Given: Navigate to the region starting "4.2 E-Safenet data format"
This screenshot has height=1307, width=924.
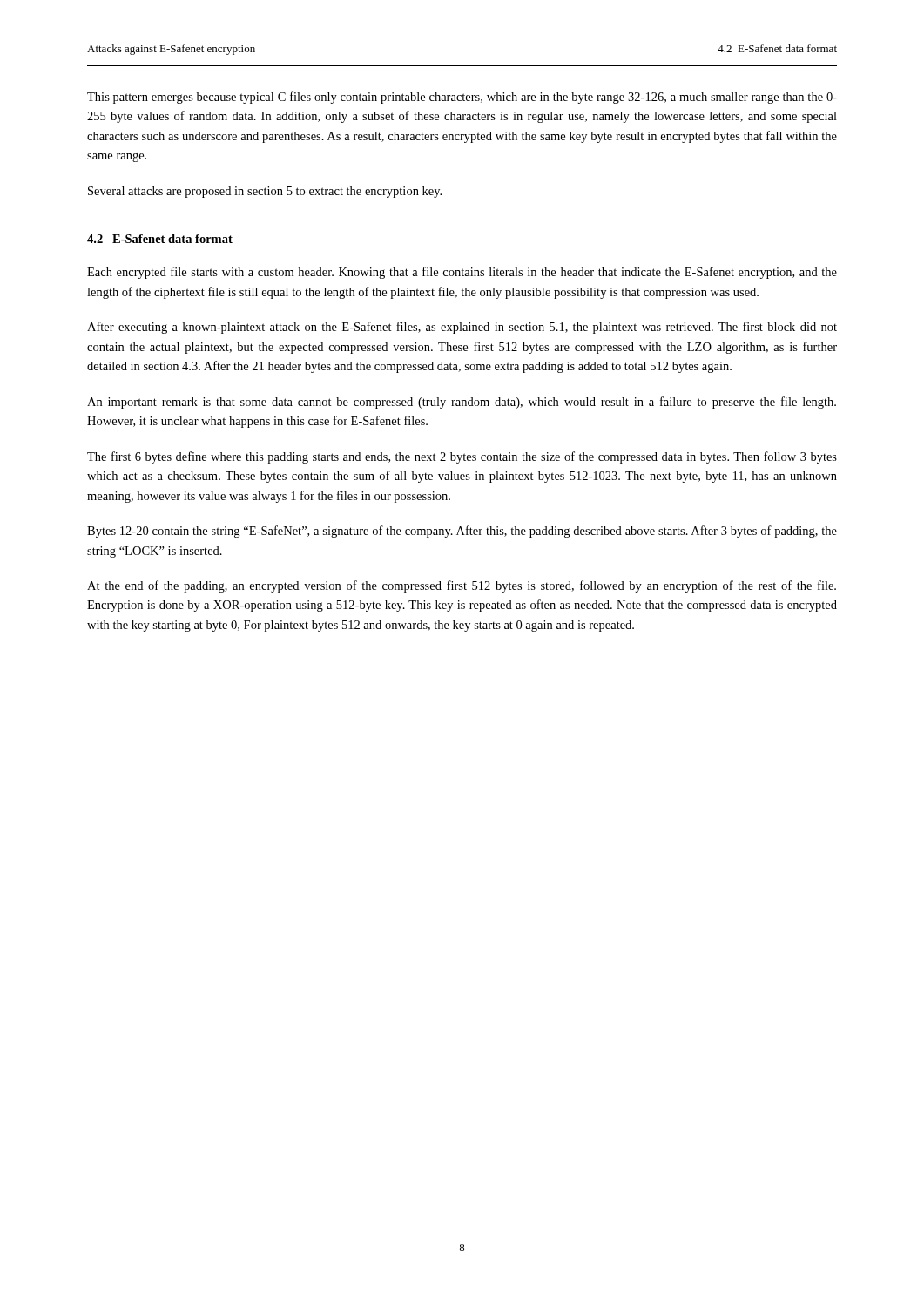Looking at the screenshot, I should click(x=160, y=239).
